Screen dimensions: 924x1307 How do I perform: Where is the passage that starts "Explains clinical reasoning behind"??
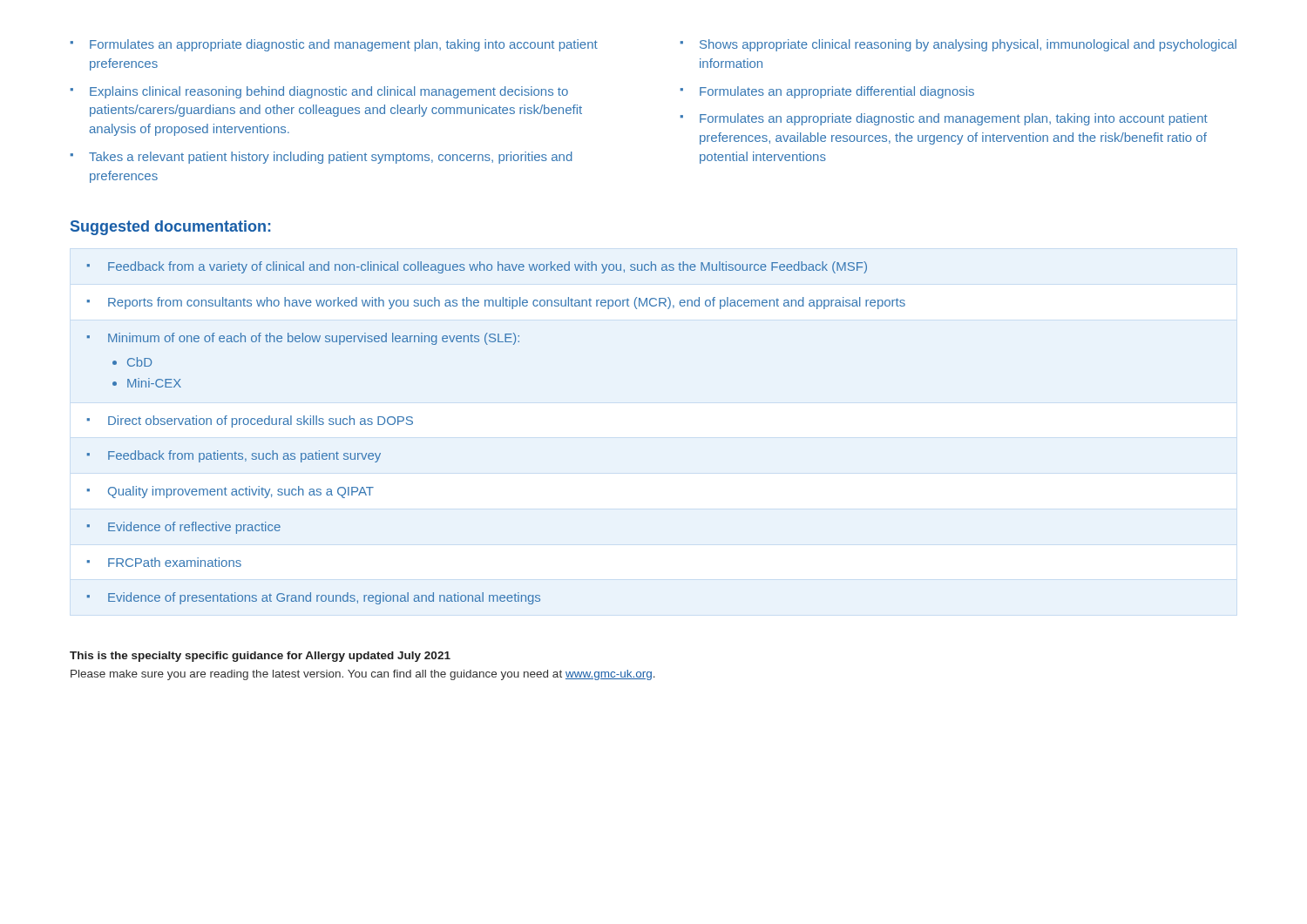point(349,110)
